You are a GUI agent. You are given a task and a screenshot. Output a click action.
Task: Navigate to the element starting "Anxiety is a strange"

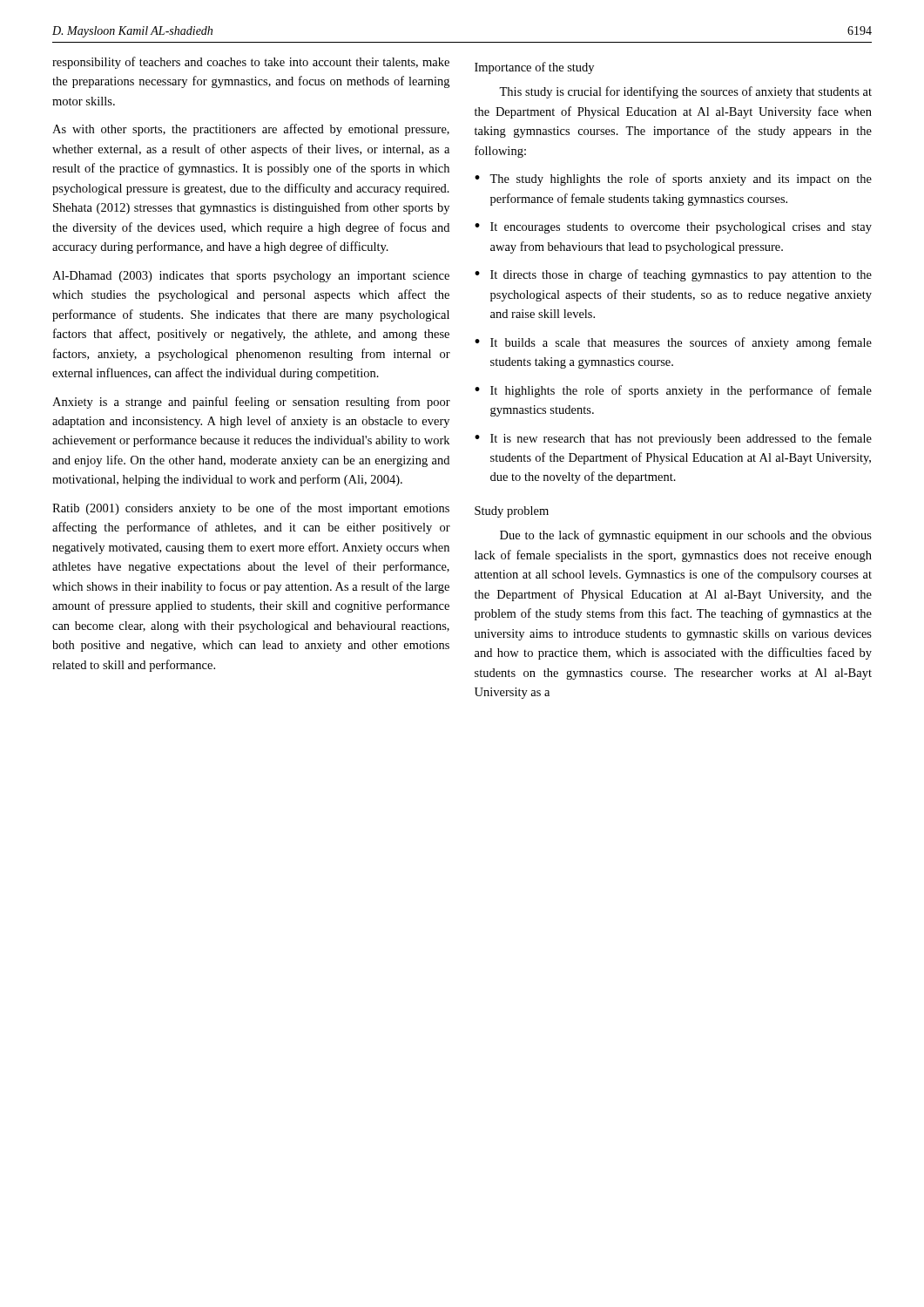click(251, 441)
